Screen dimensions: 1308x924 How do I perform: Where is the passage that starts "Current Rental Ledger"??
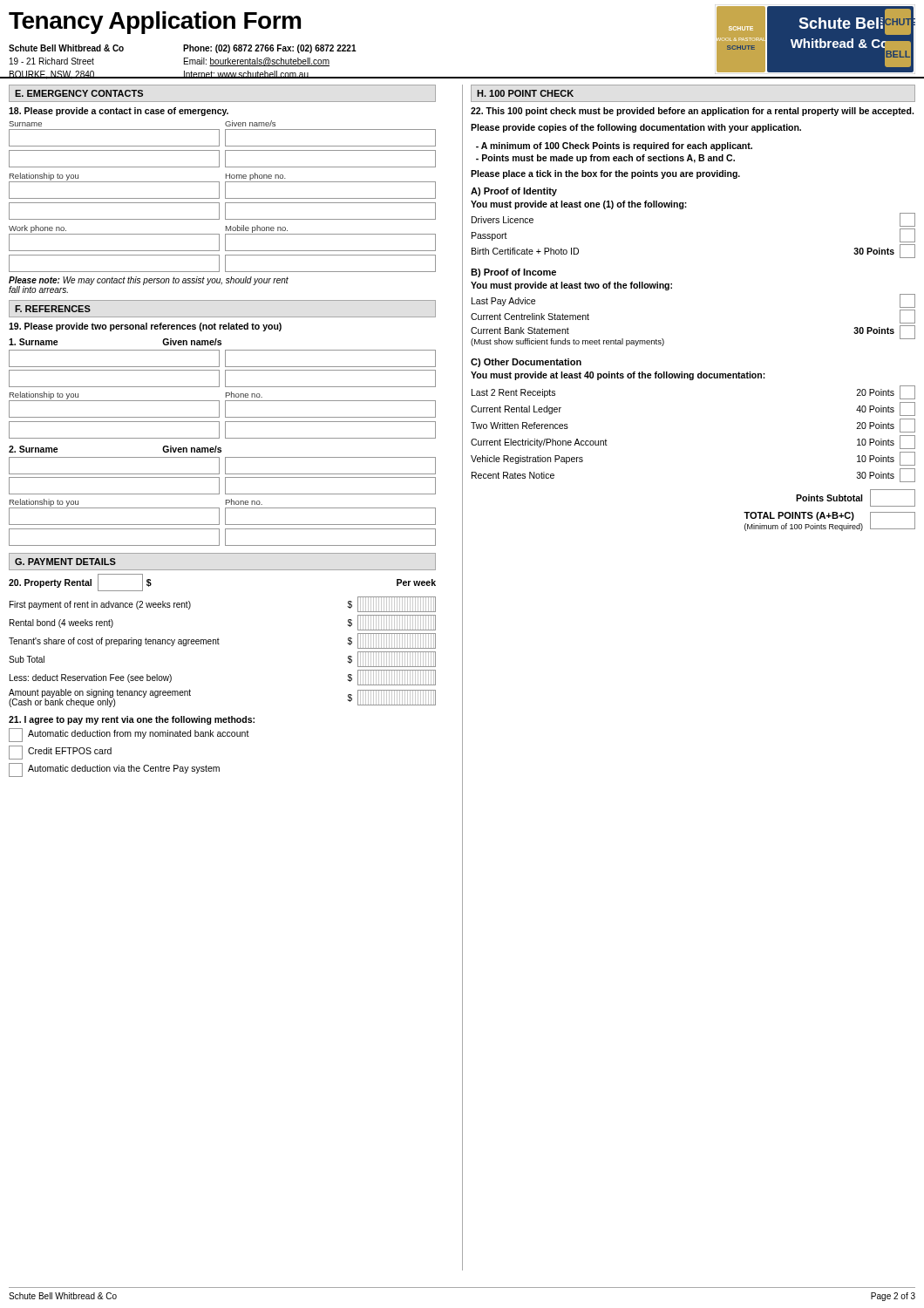[x=523, y=408]
